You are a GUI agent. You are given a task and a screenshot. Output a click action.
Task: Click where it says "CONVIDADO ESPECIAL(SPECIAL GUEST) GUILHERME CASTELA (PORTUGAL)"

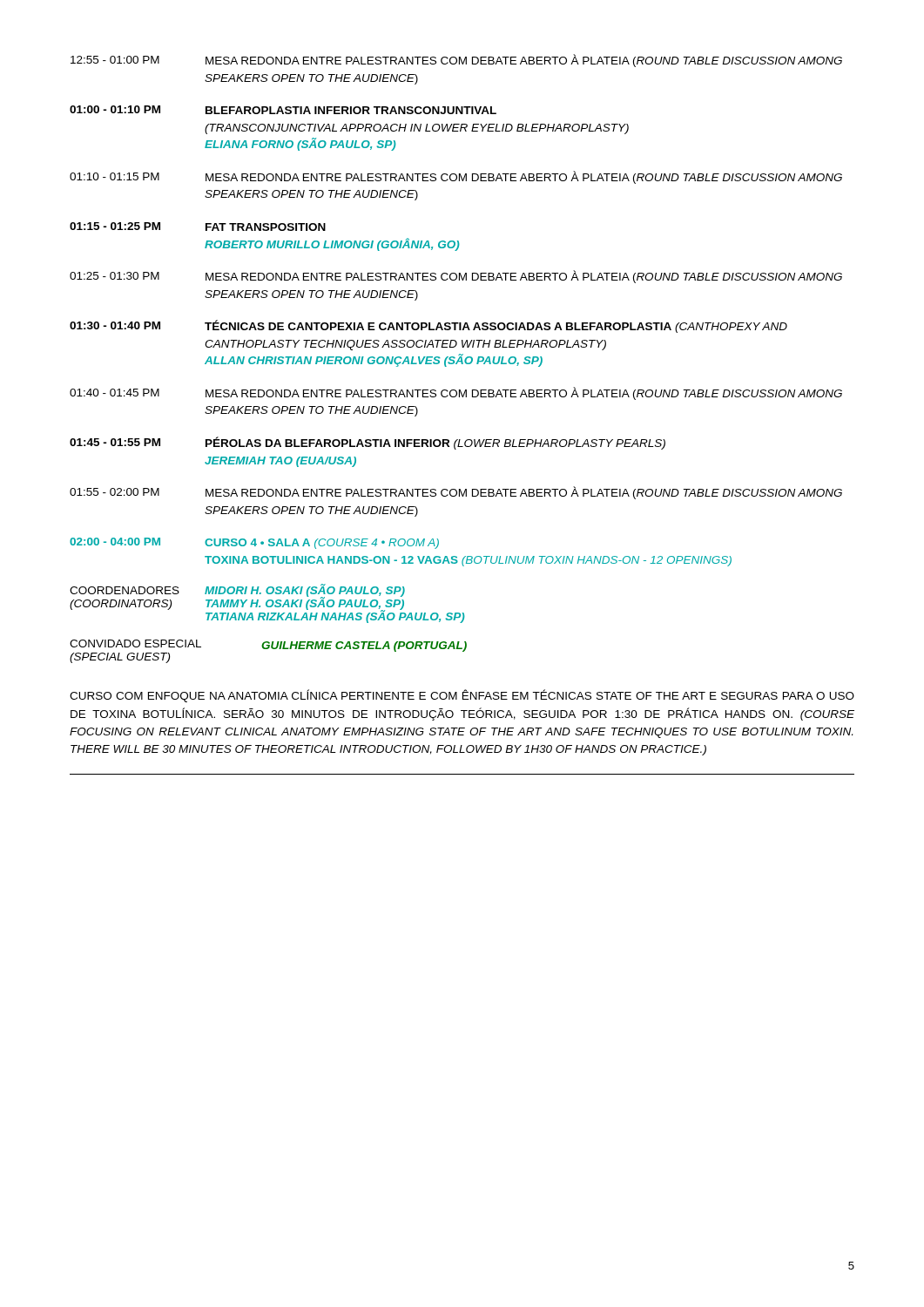tap(462, 650)
